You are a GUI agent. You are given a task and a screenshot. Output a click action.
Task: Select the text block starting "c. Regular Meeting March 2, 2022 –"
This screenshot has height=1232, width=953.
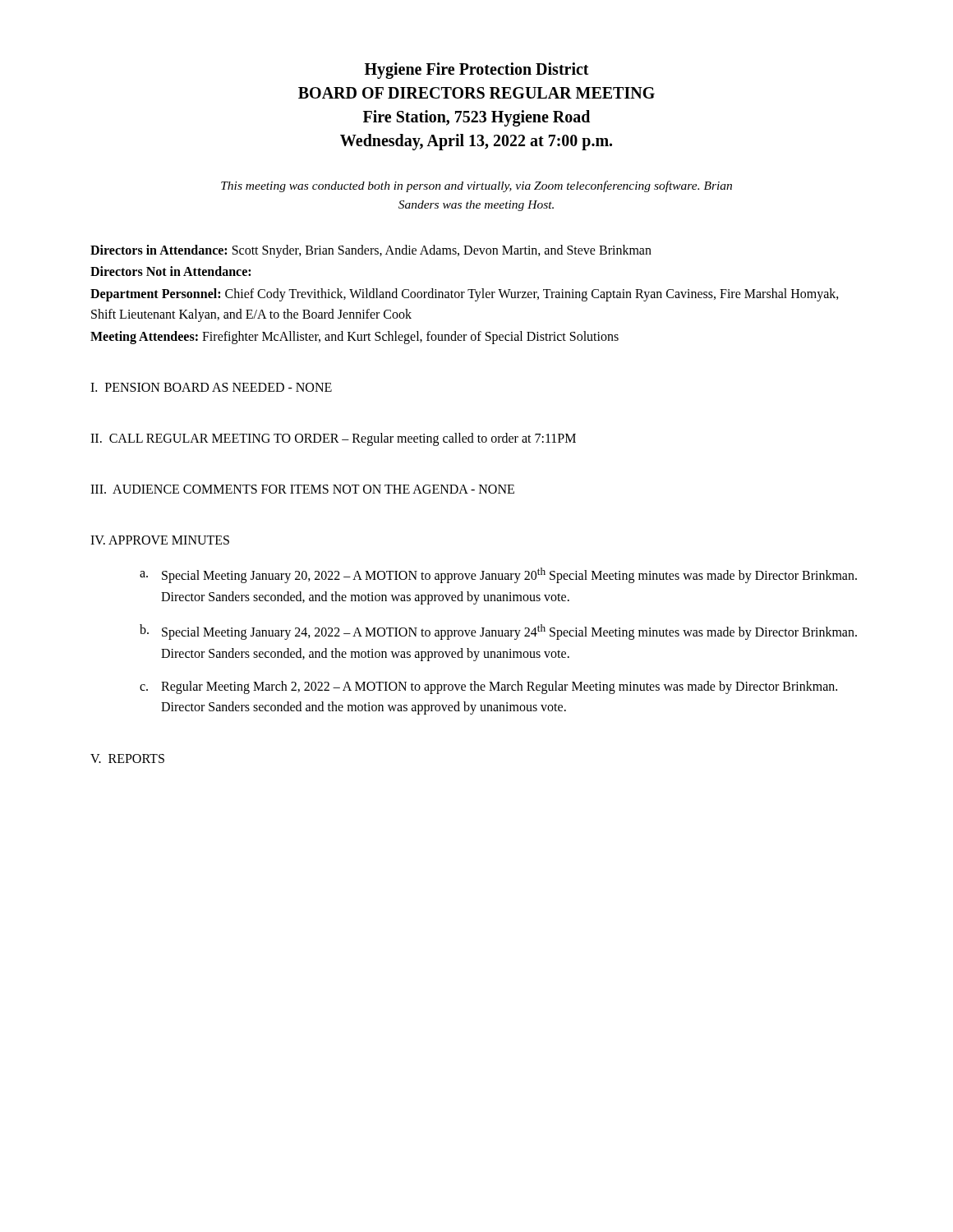click(x=501, y=697)
